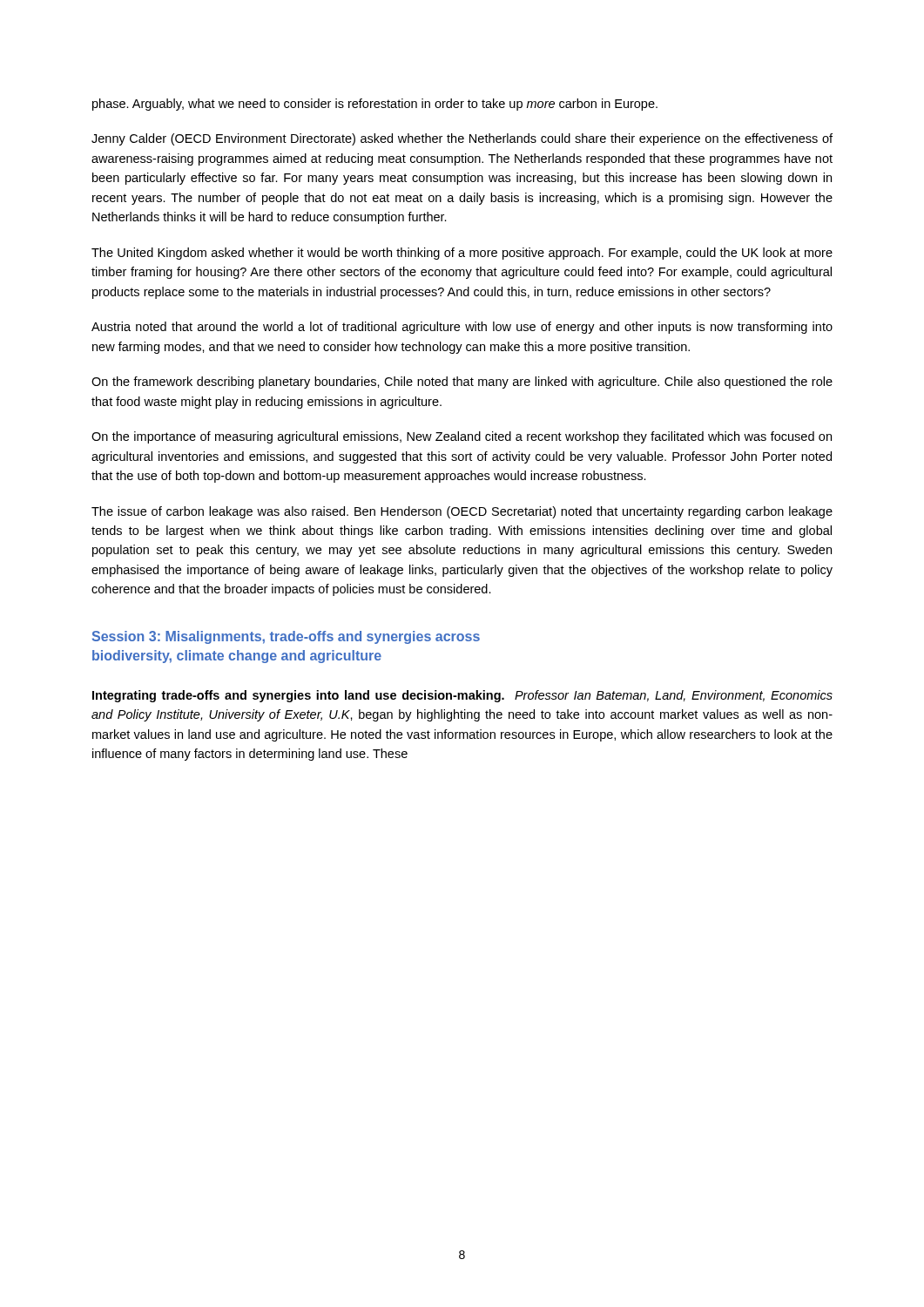Select the text block that says "The issue of carbon leakage"
The width and height of the screenshot is (924, 1307).
click(x=462, y=550)
